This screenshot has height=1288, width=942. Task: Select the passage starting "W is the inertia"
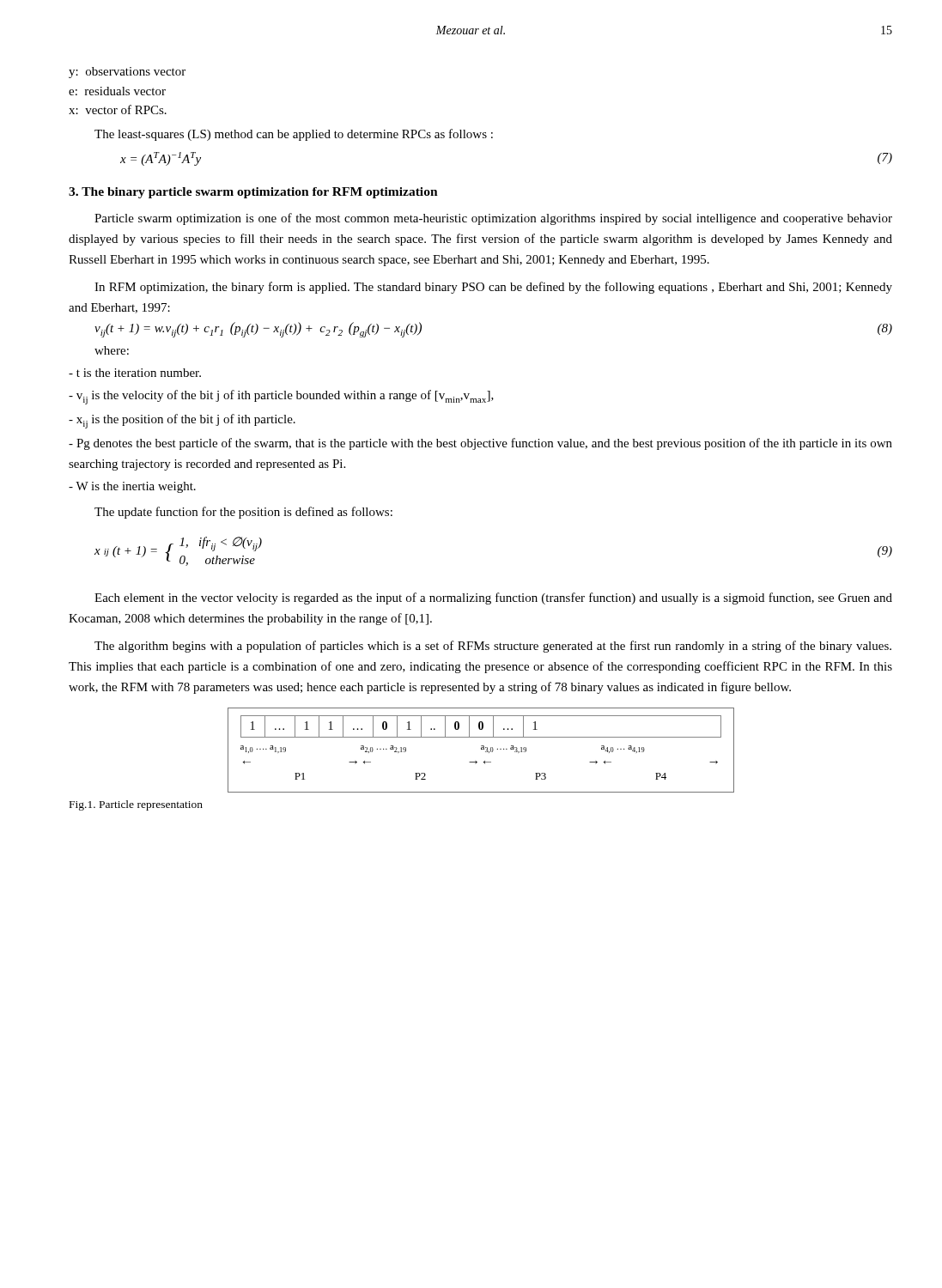click(x=132, y=486)
